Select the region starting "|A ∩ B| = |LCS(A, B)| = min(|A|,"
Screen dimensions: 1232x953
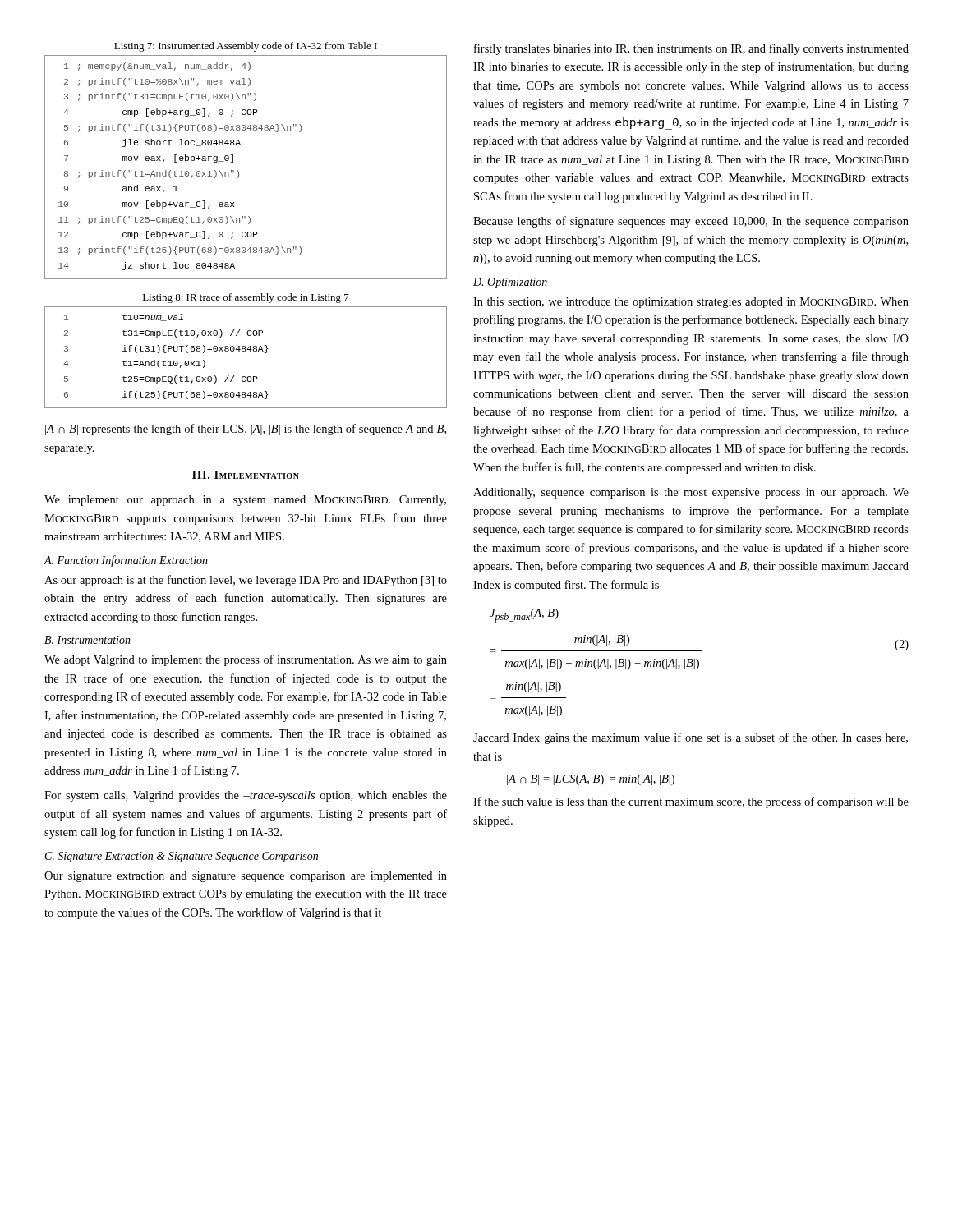pos(591,779)
